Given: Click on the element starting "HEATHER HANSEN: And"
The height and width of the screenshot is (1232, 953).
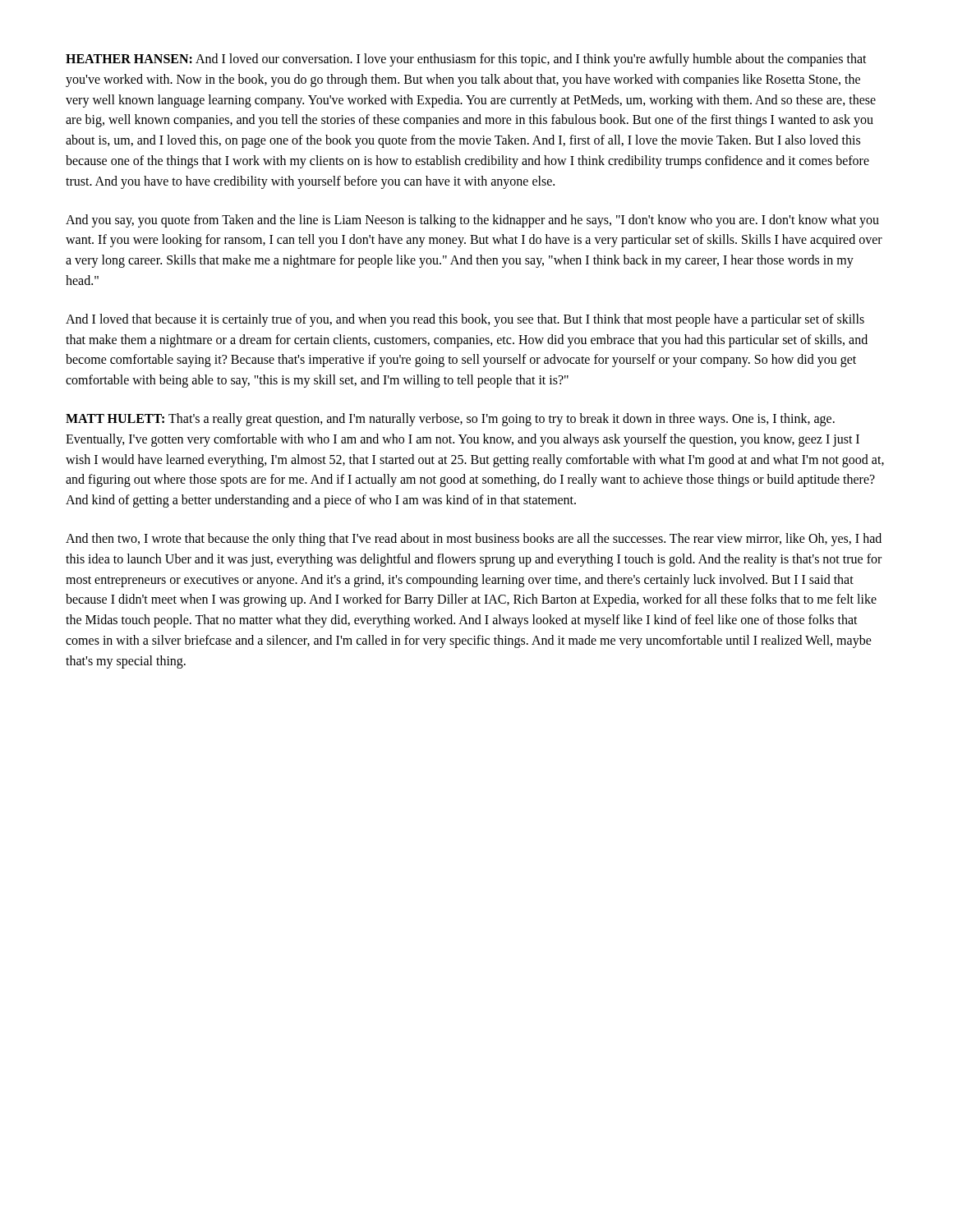Looking at the screenshot, I should 471,120.
